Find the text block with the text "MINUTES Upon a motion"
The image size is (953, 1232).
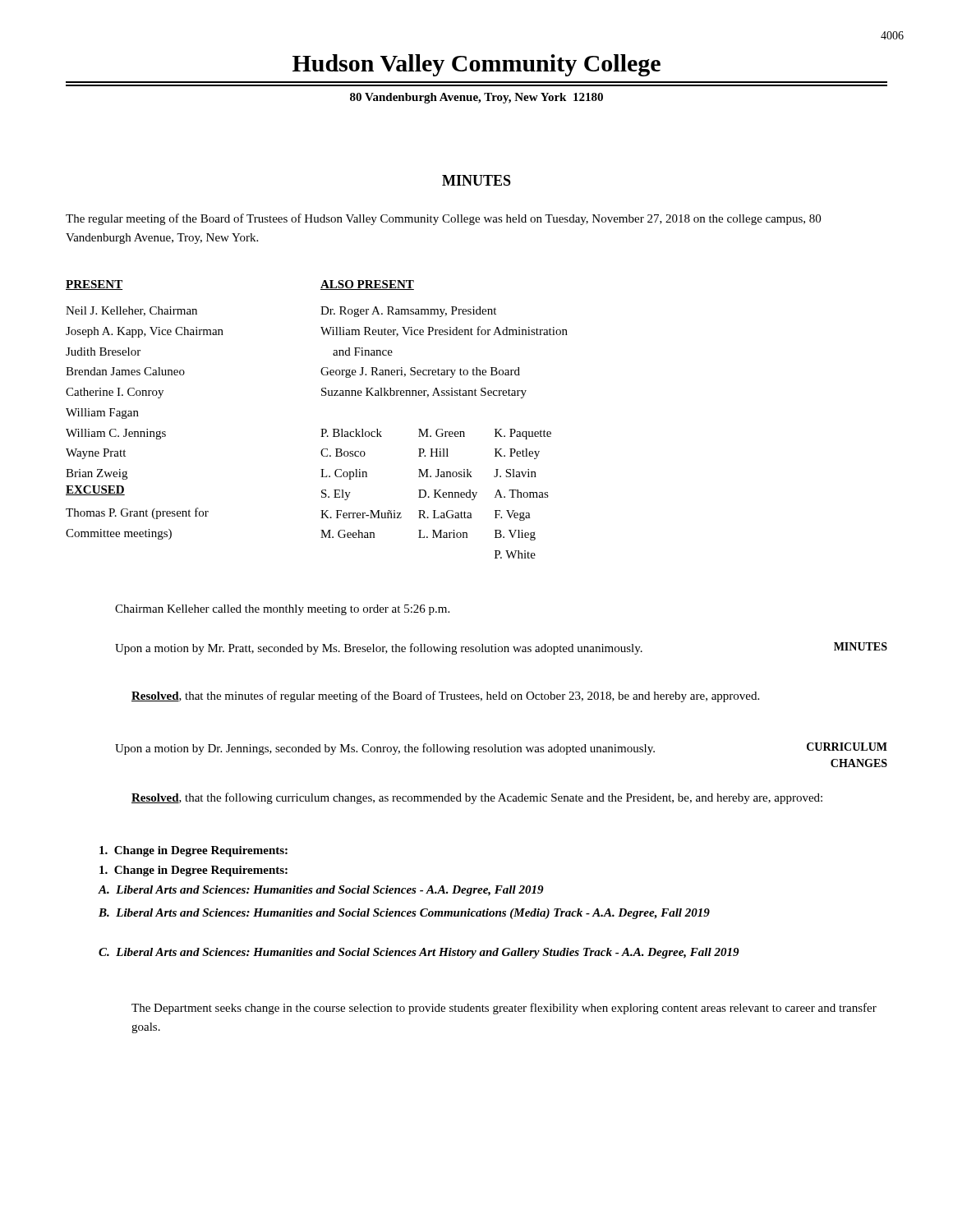tap(476, 649)
